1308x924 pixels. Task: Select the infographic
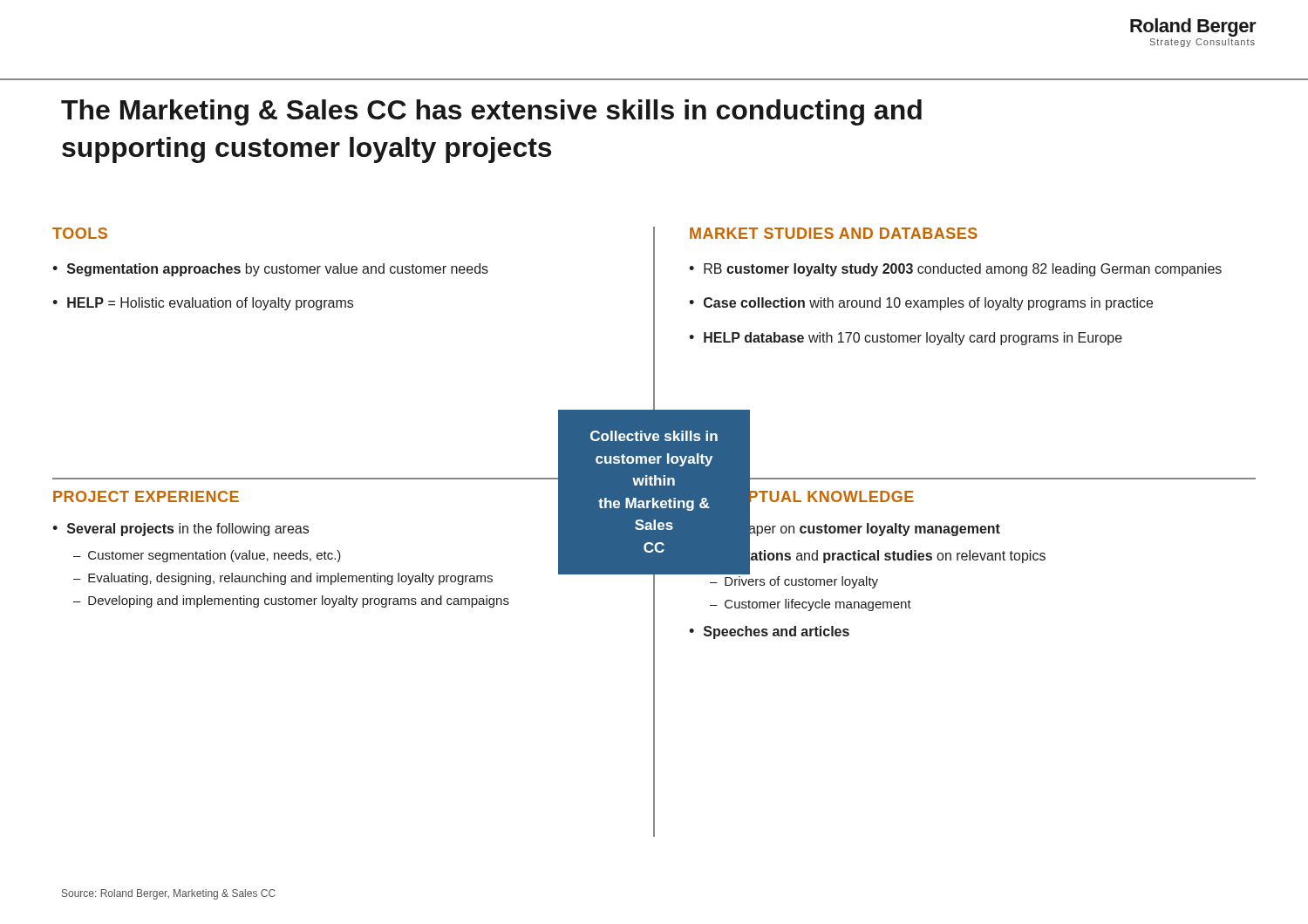[x=654, y=492]
